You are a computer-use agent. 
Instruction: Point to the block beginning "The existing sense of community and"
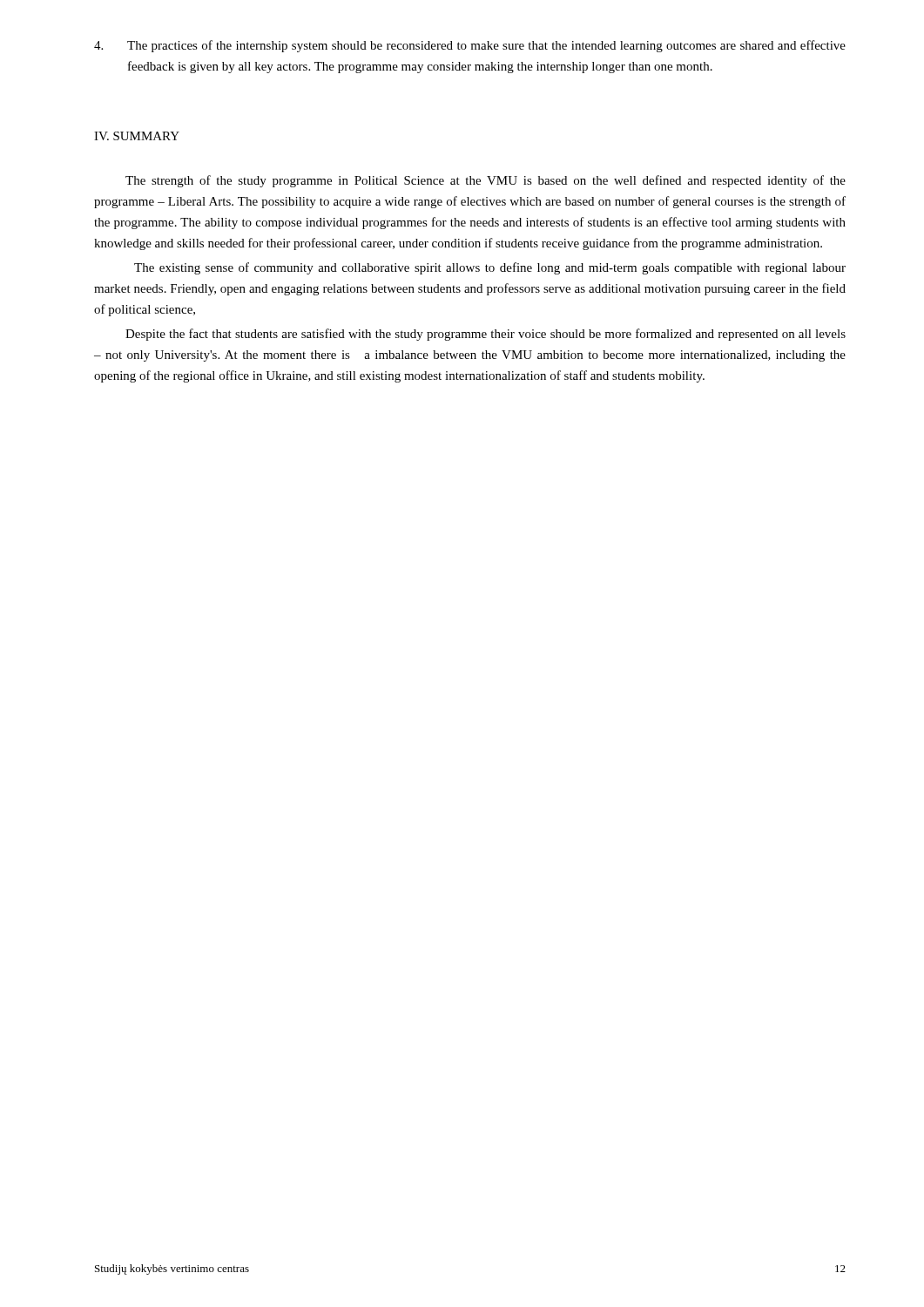(470, 288)
